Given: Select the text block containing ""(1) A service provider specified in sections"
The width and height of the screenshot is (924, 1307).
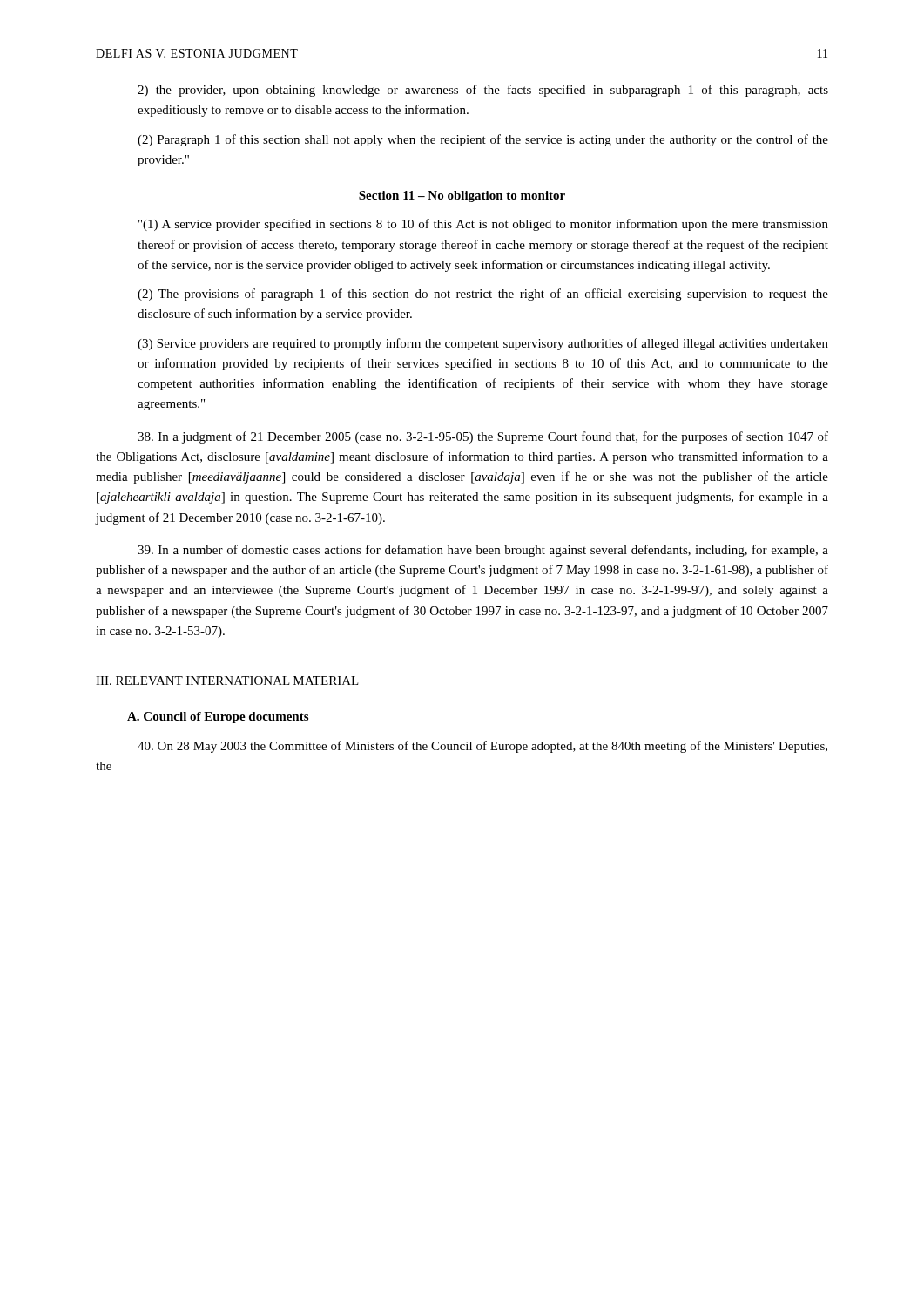Looking at the screenshot, I should [483, 245].
